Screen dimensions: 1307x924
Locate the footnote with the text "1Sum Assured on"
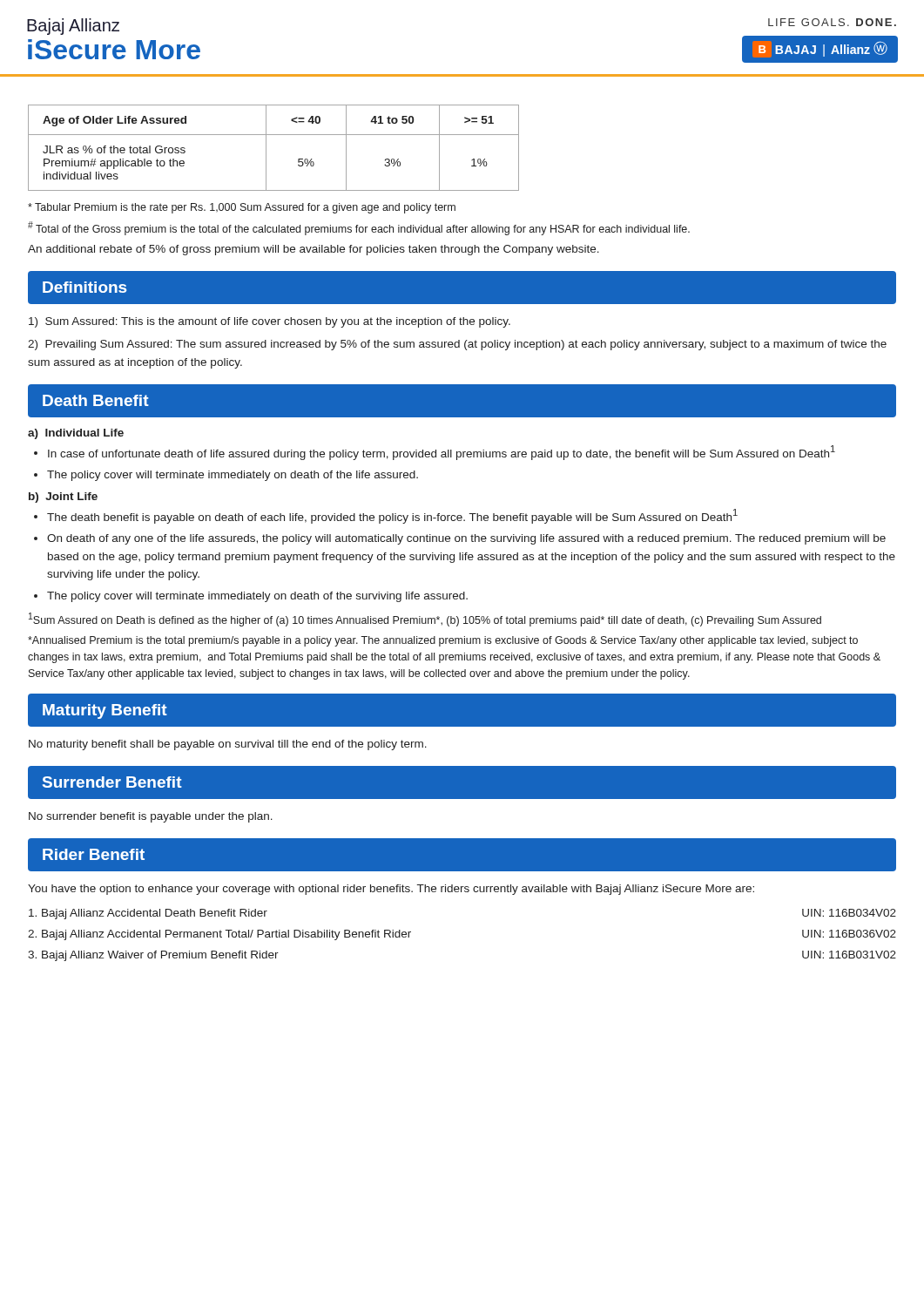pos(425,619)
